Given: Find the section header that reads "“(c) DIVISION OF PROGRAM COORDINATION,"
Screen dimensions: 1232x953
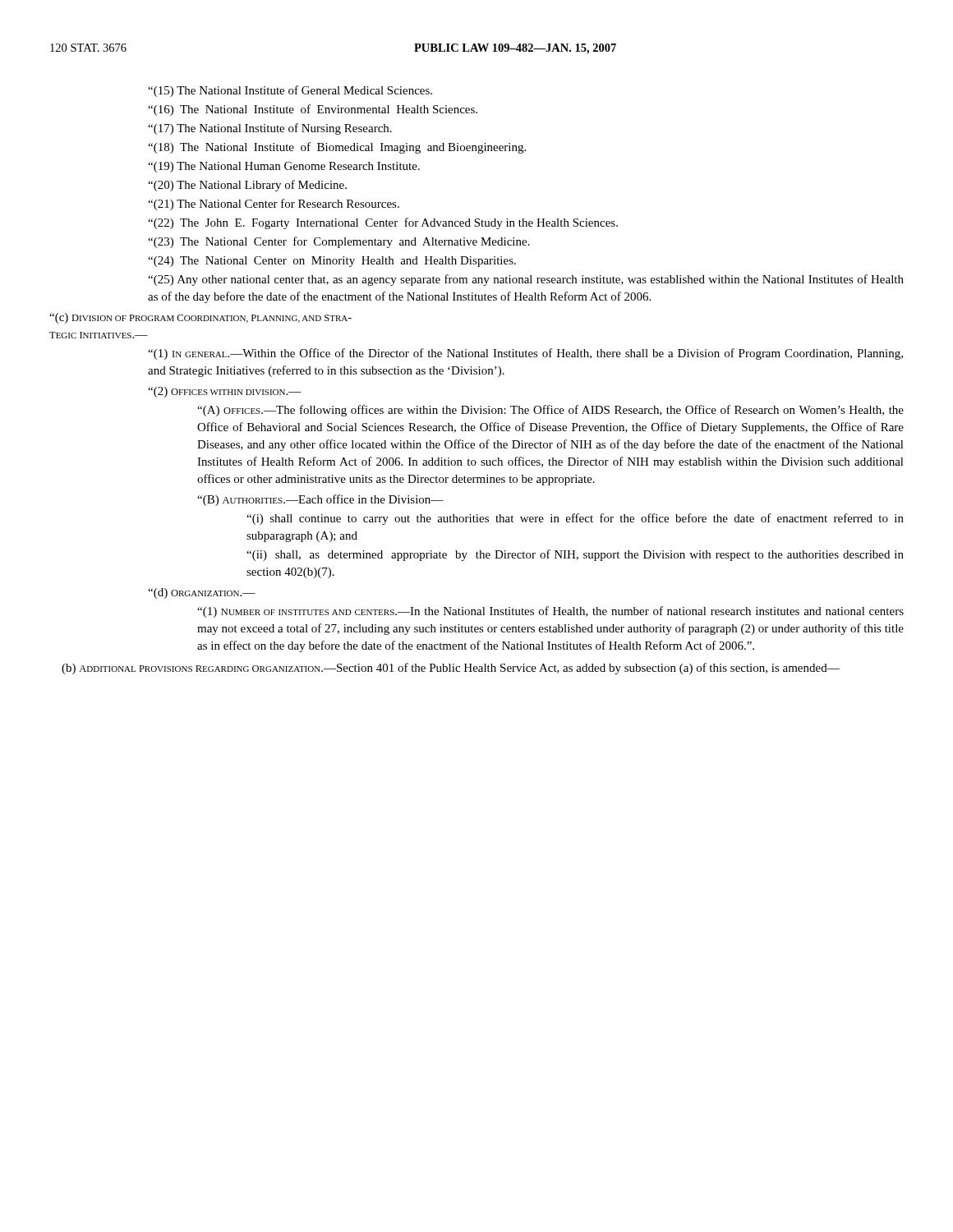Looking at the screenshot, I should click(x=200, y=318).
